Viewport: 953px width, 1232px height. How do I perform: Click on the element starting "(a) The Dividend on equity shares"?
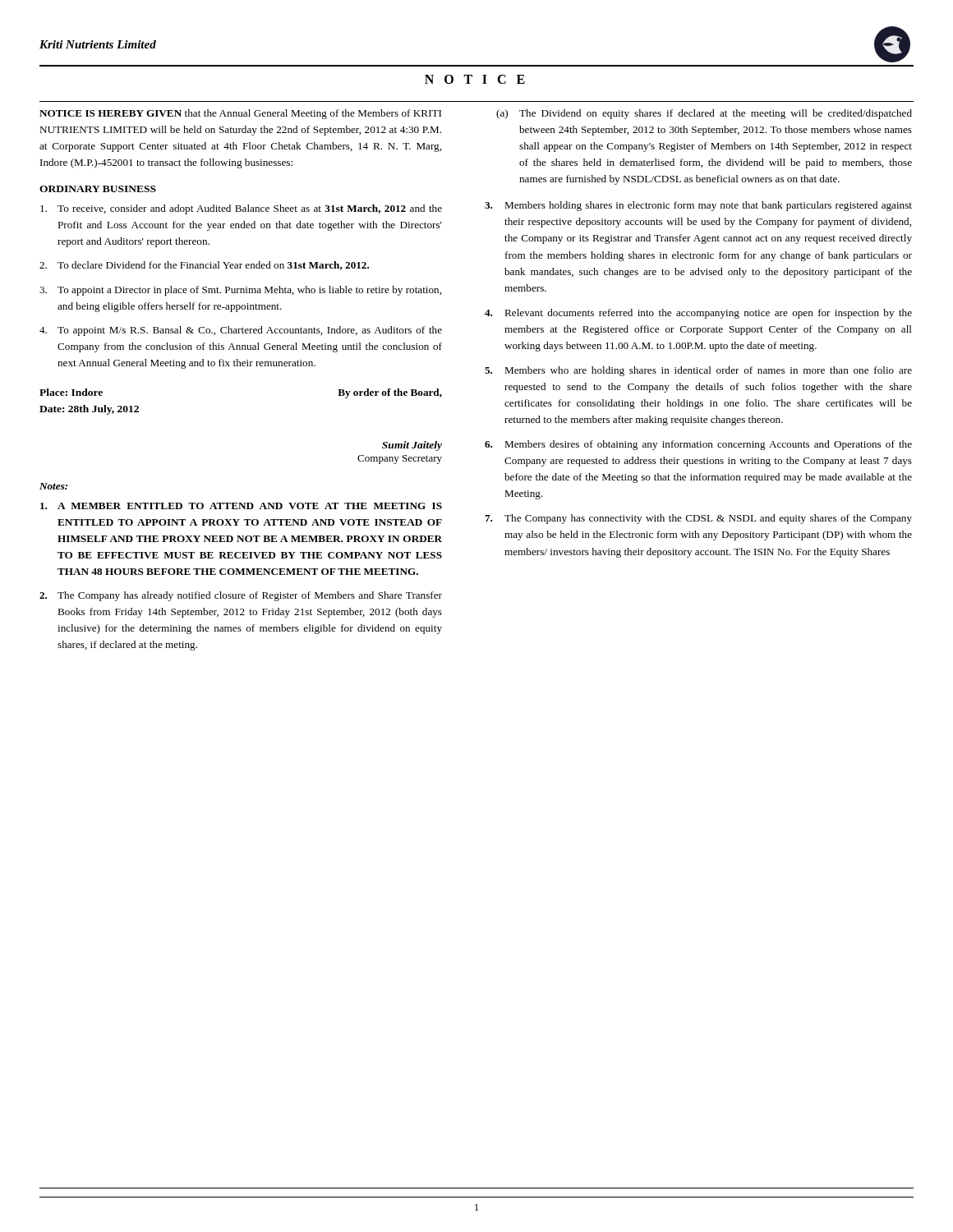pyautogui.click(x=704, y=146)
